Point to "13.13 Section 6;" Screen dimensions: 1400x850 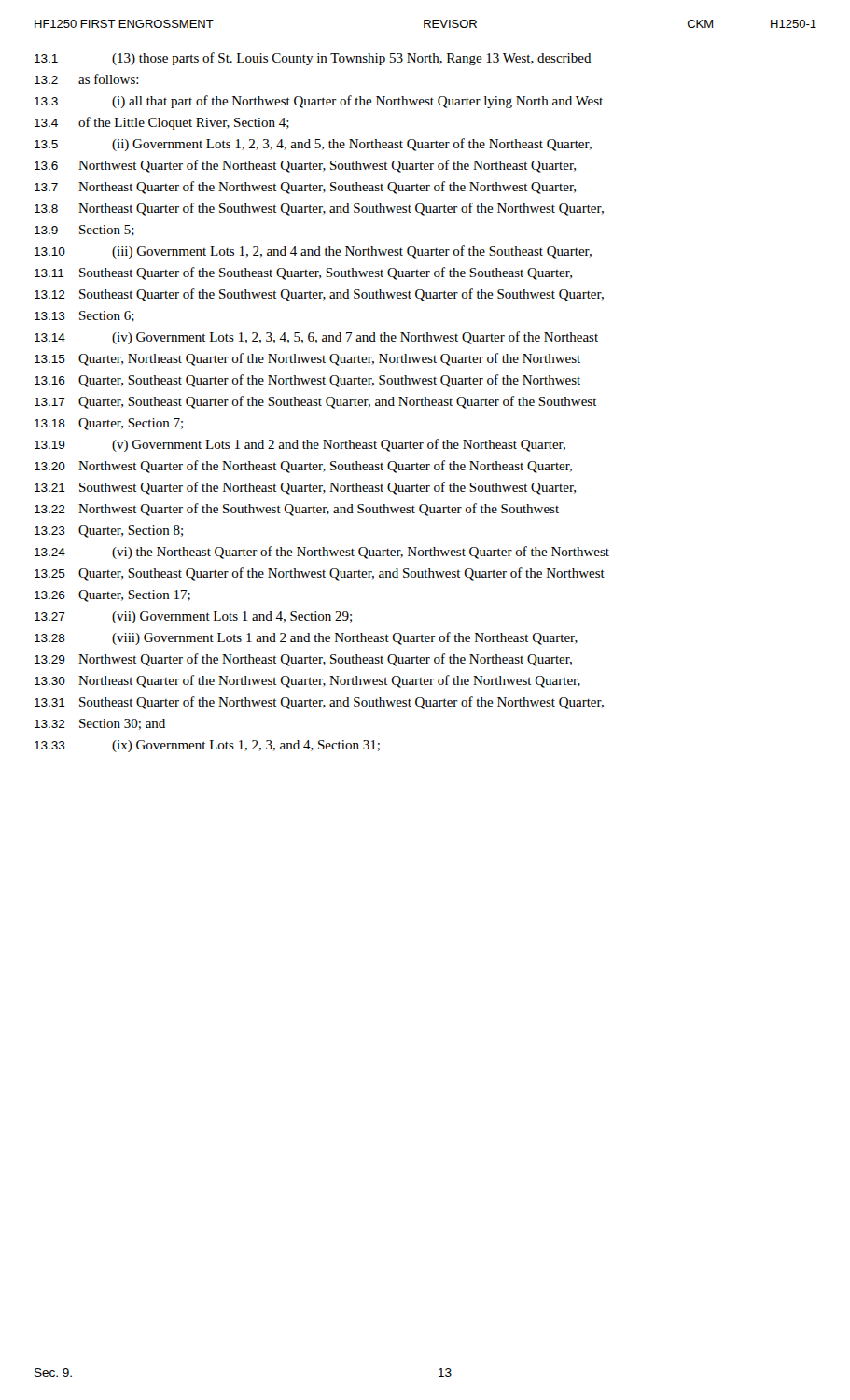[x=84, y=316]
